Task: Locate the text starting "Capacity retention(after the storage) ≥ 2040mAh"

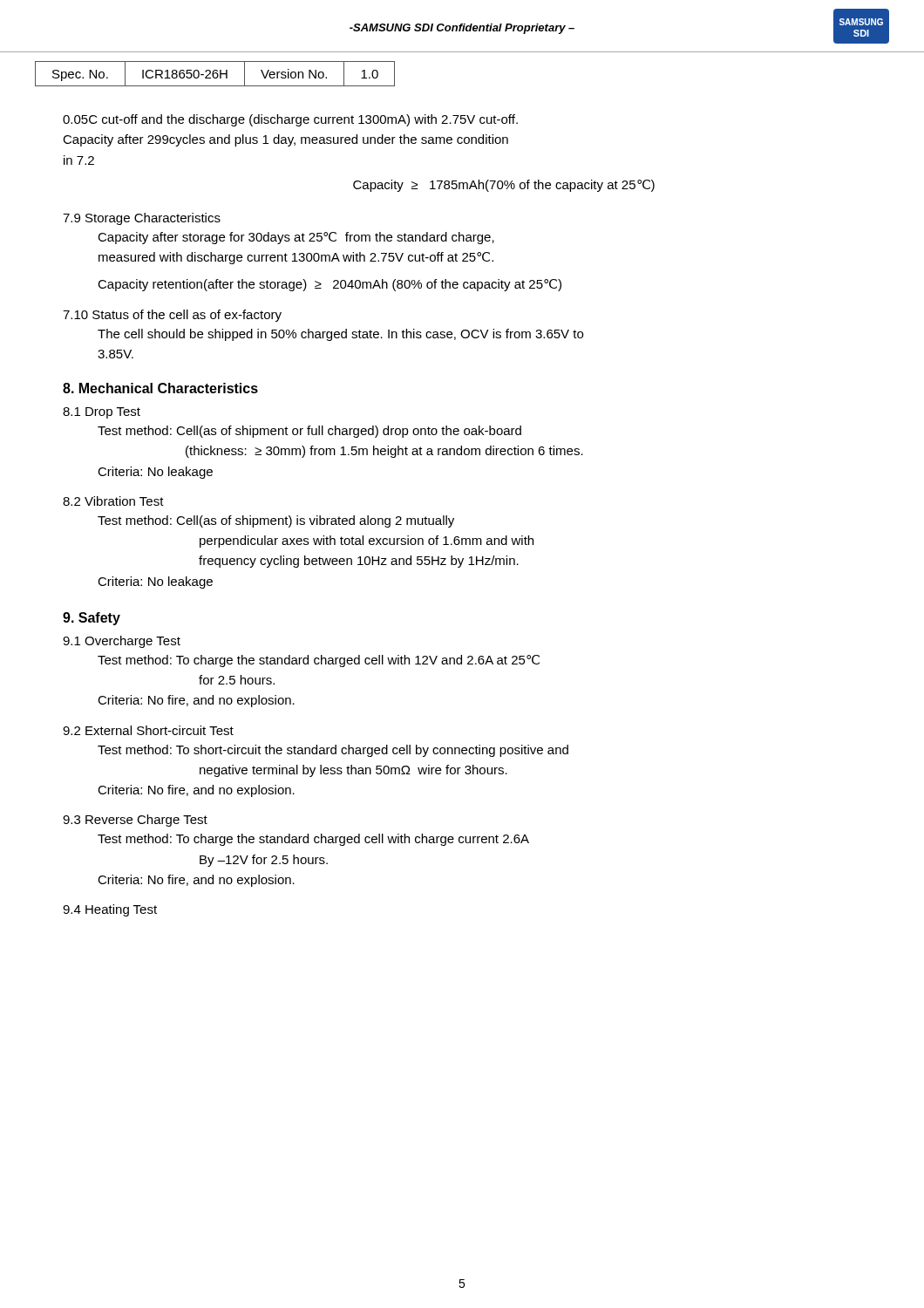Action: [330, 284]
